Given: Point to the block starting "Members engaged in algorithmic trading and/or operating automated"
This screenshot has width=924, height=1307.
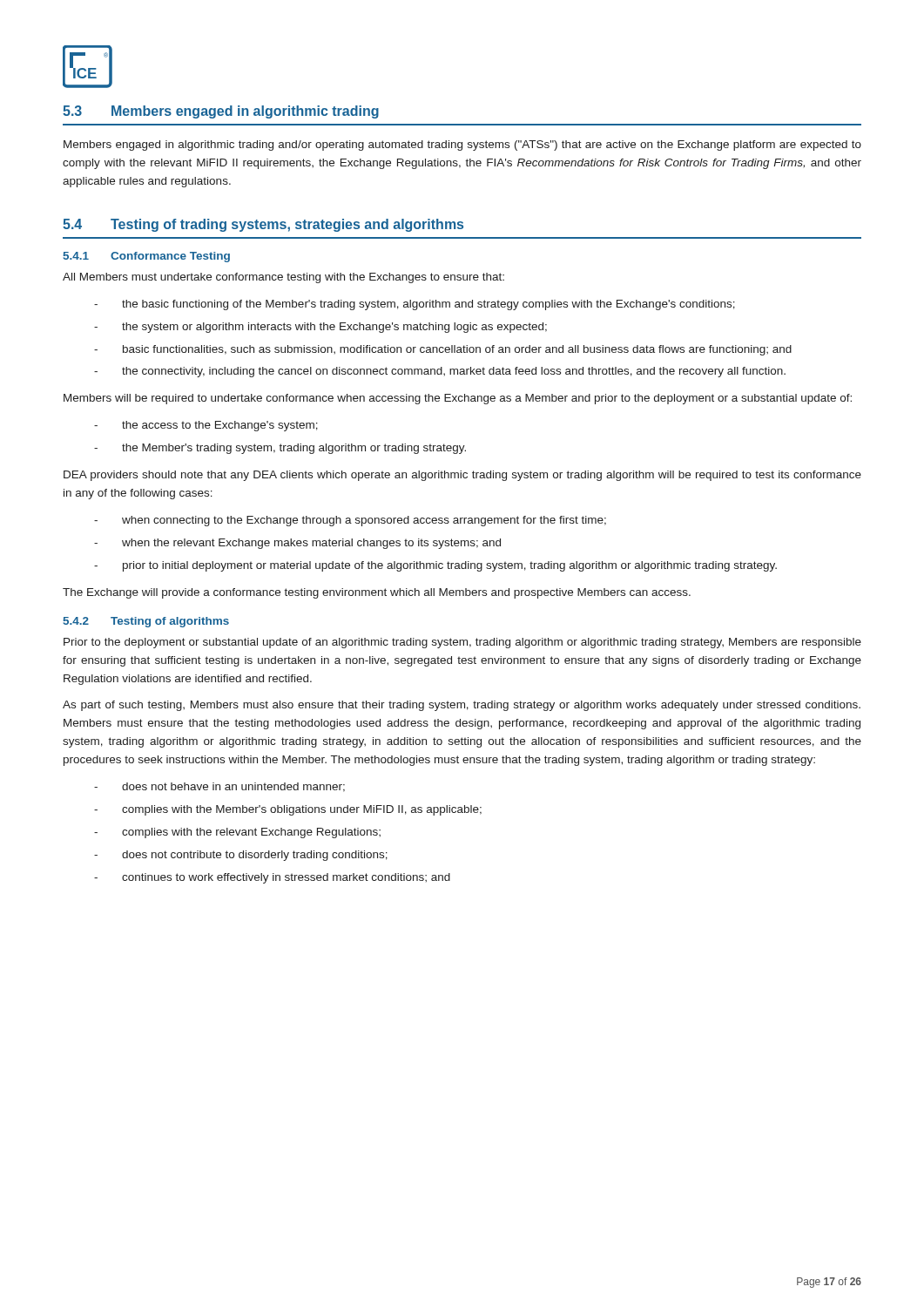Looking at the screenshot, I should (462, 162).
